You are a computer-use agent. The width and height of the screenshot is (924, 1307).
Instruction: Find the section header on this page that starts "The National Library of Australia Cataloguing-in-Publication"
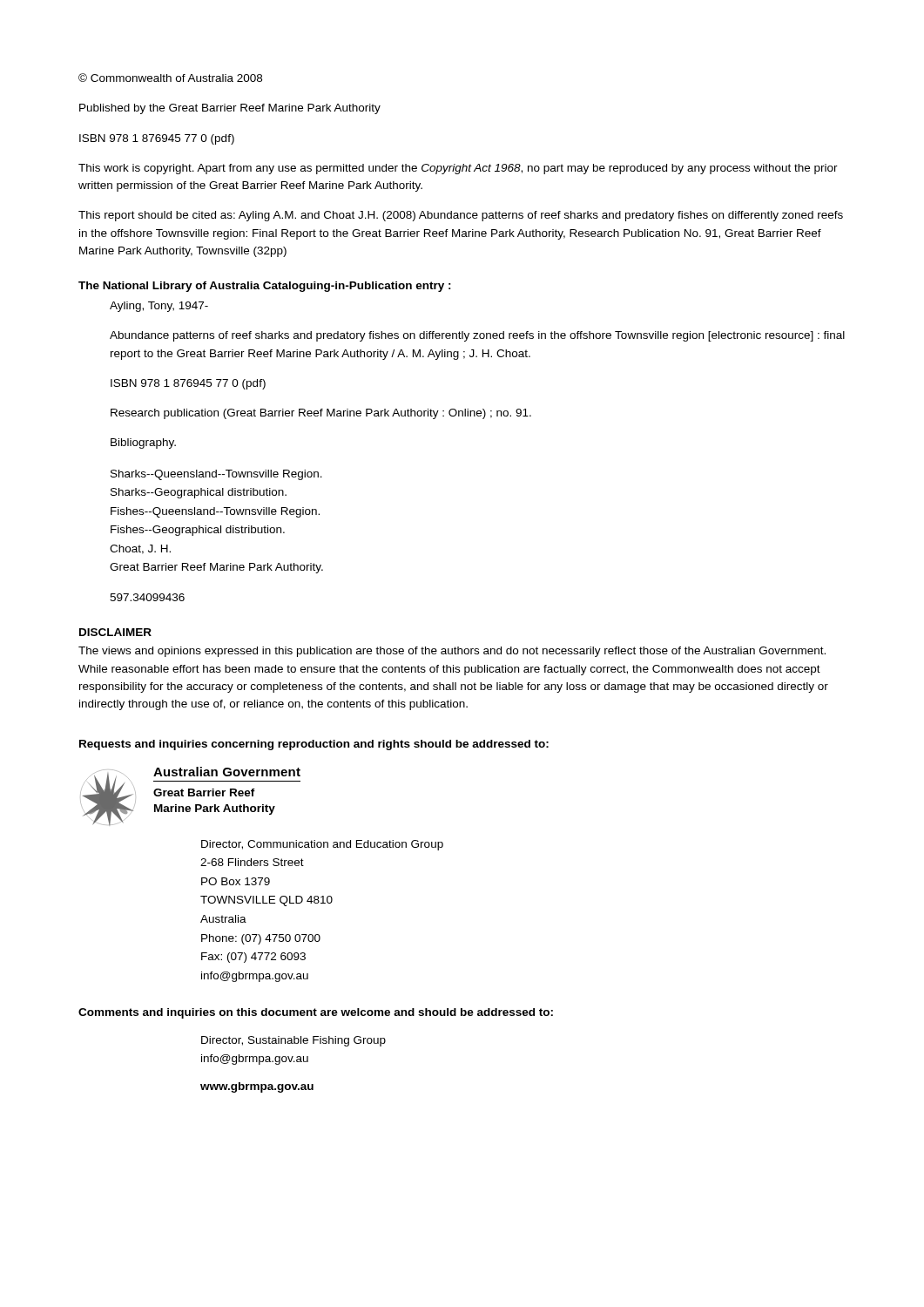click(x=265, y=285)
